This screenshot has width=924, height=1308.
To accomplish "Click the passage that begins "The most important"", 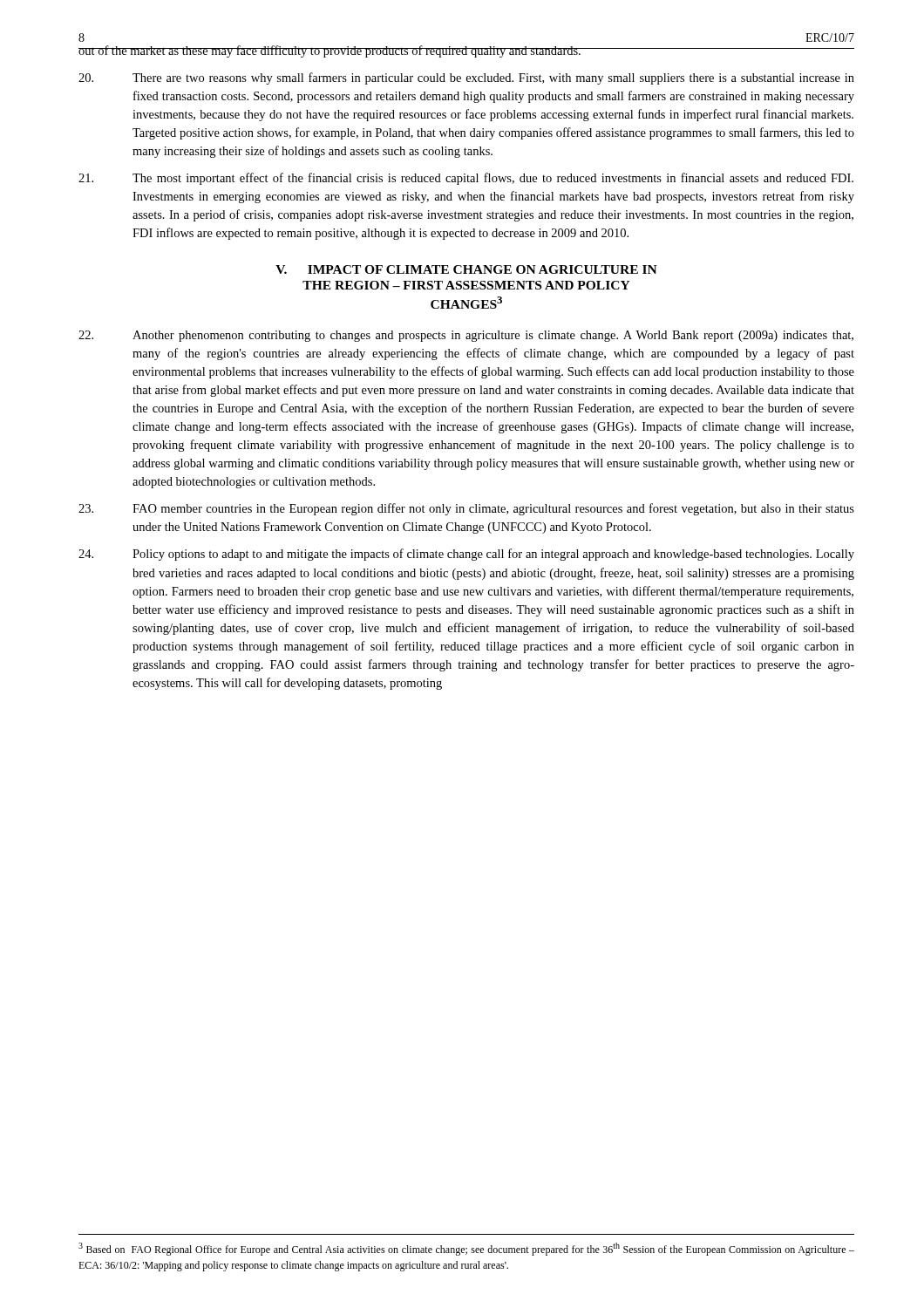I will [x=466, y=206].
